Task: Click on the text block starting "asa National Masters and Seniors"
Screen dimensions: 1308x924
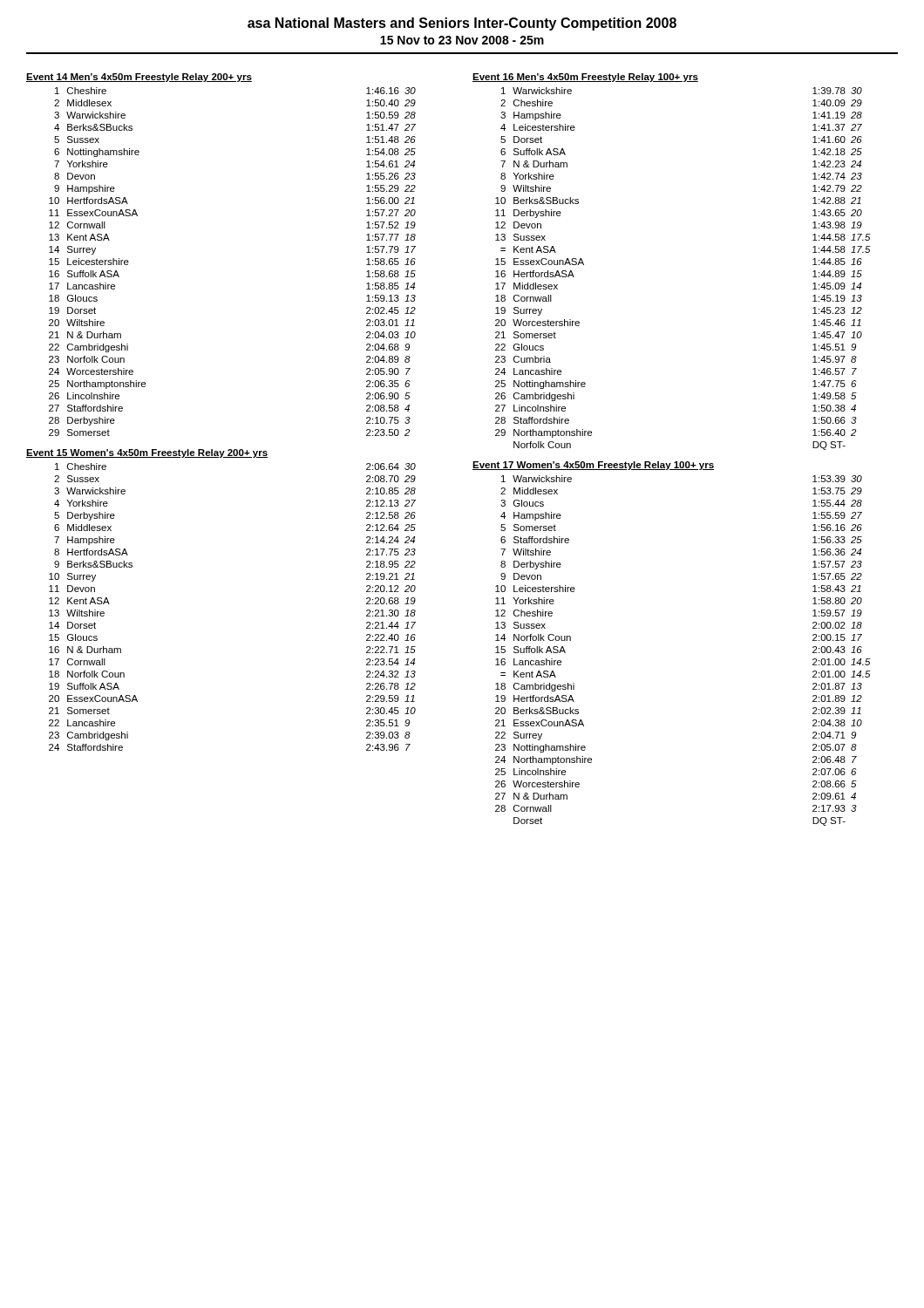Action: [462, 23]
